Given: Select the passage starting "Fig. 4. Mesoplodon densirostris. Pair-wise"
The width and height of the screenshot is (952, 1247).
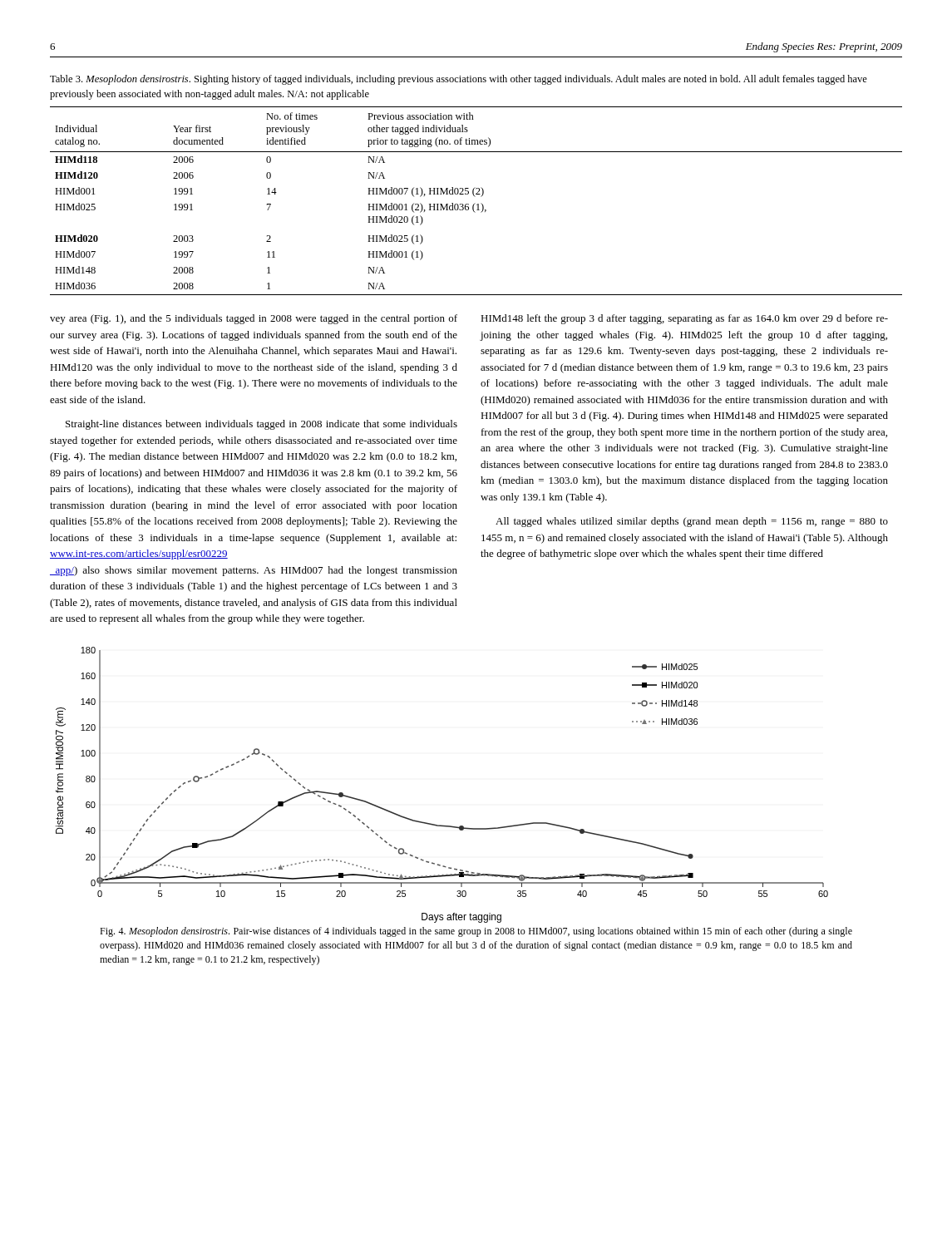Looking at the screenshot, I should 476,945.
